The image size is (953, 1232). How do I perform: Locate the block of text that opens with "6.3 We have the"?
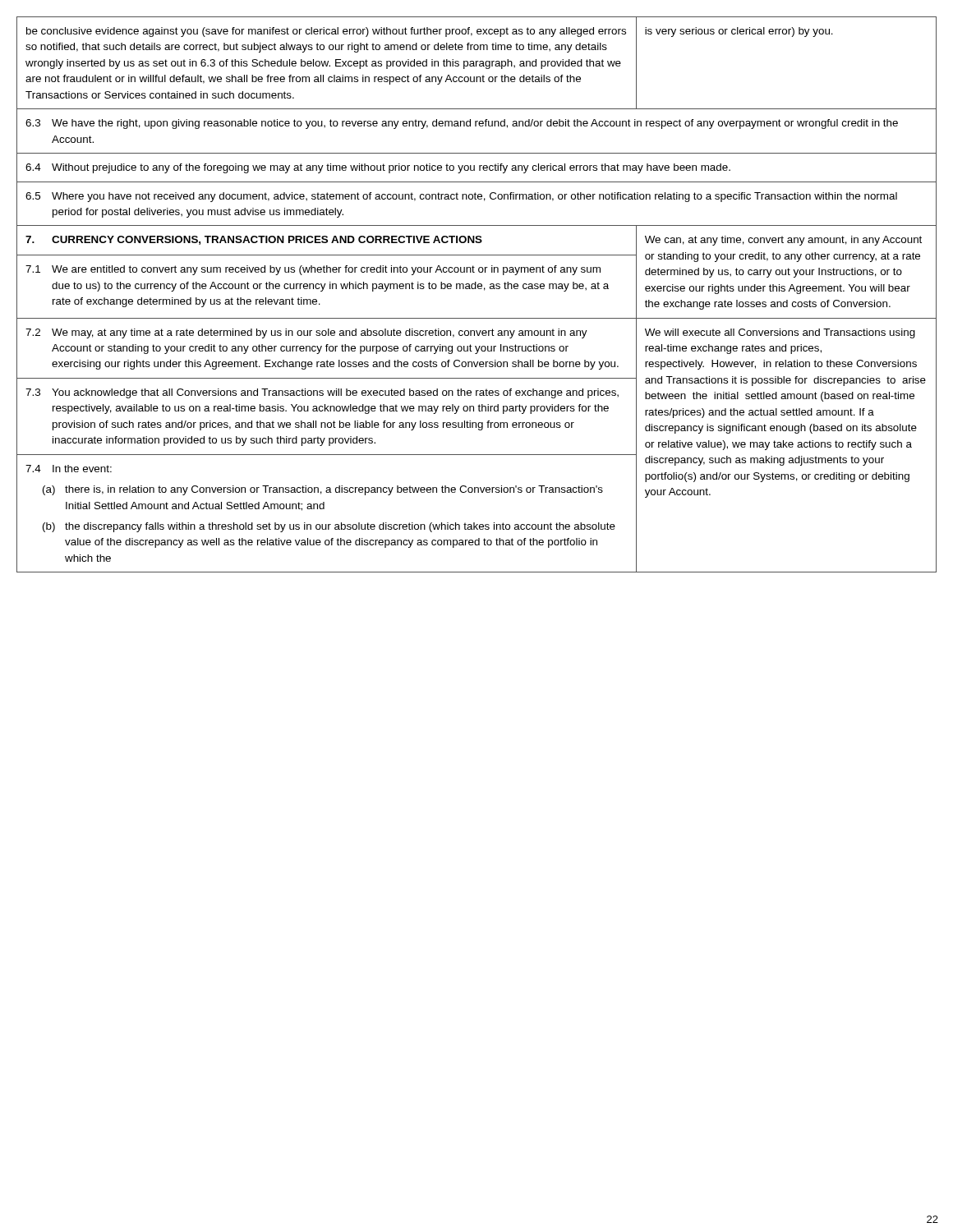[x=476, y=131]
